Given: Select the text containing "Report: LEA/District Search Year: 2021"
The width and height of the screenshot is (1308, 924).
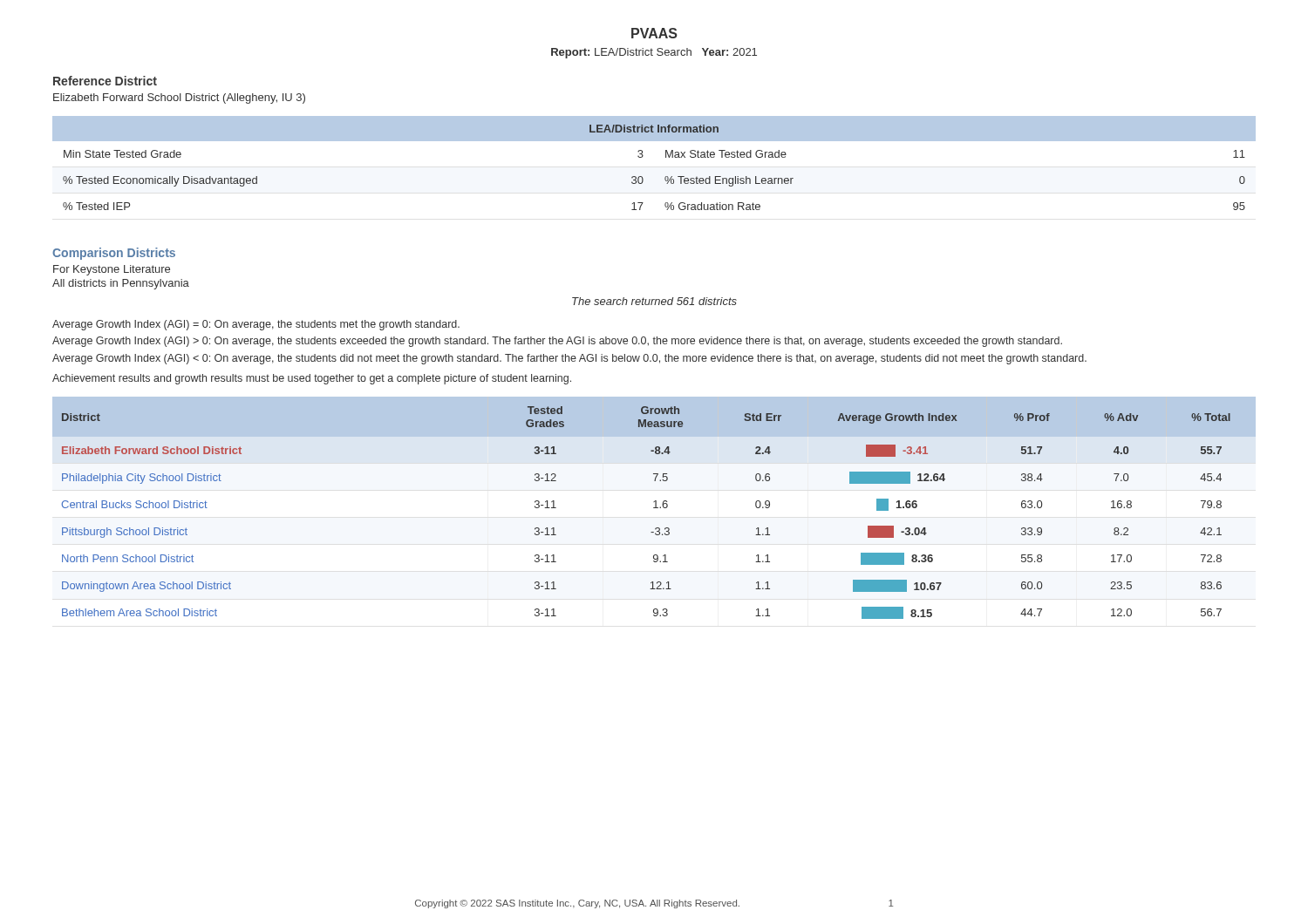Looking at the screenshot, I should click(x=654, y=52).
